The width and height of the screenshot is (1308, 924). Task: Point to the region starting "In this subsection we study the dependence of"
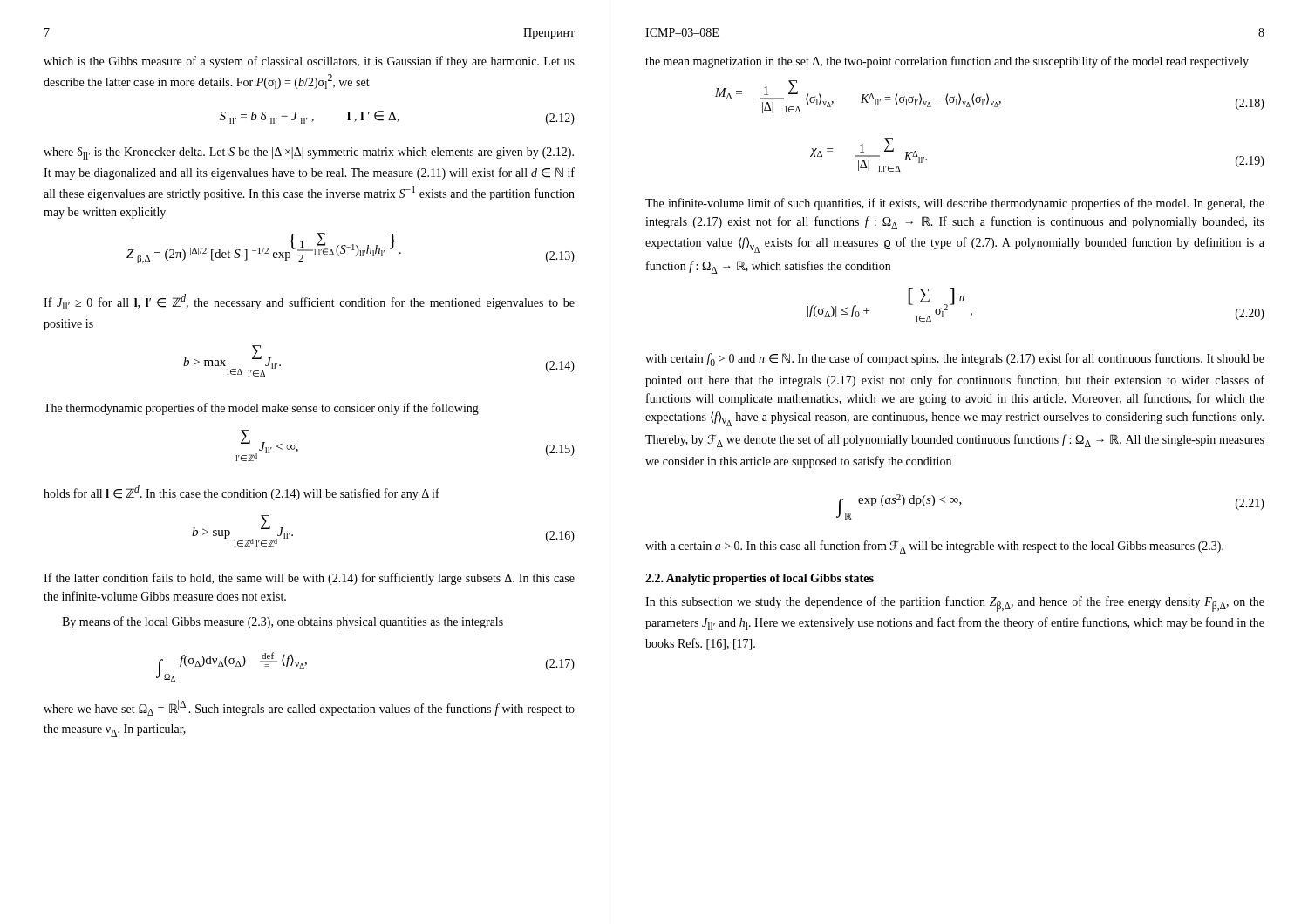[x=955, y=623]
